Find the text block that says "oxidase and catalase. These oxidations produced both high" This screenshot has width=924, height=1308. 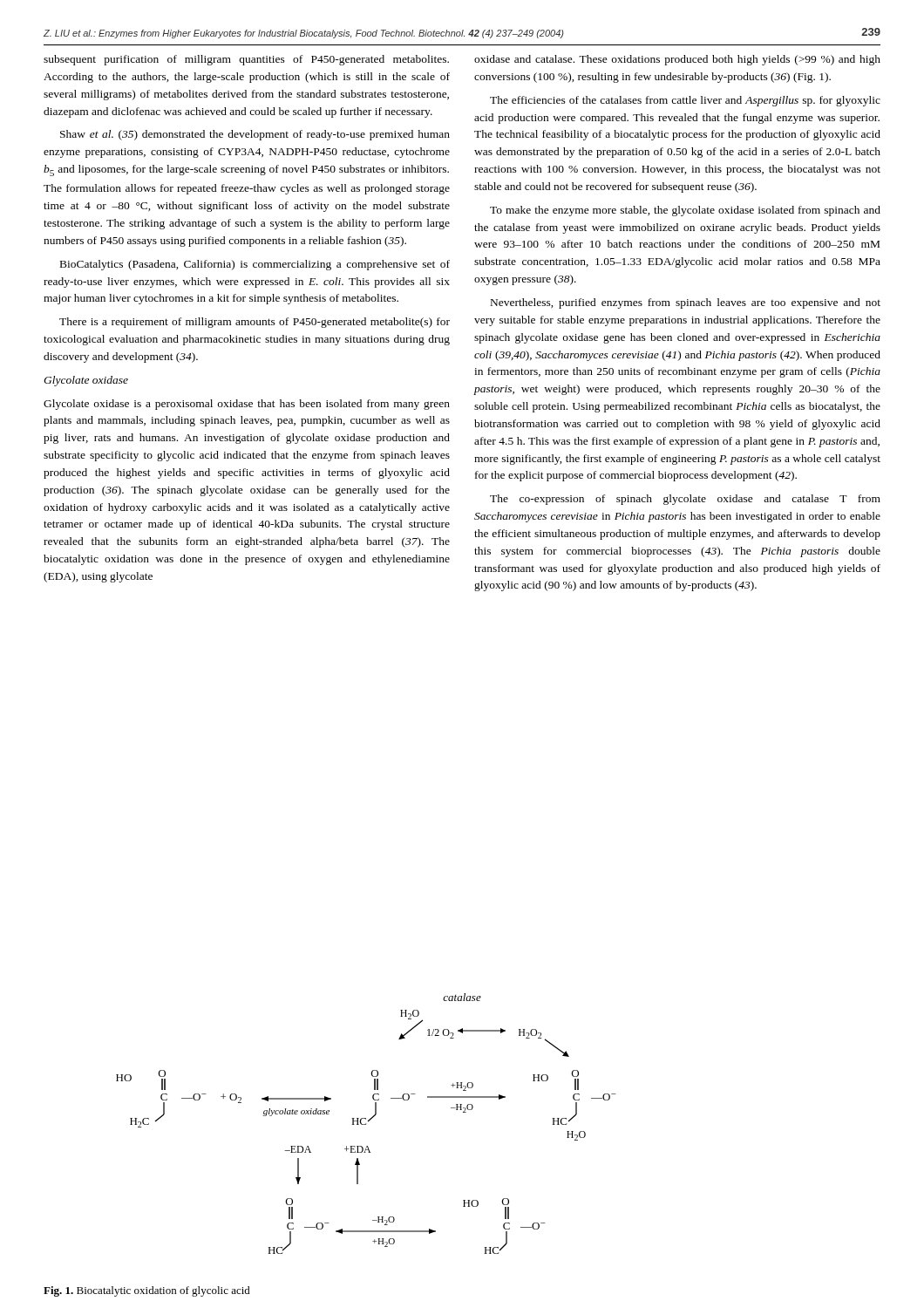click(677, 322)
